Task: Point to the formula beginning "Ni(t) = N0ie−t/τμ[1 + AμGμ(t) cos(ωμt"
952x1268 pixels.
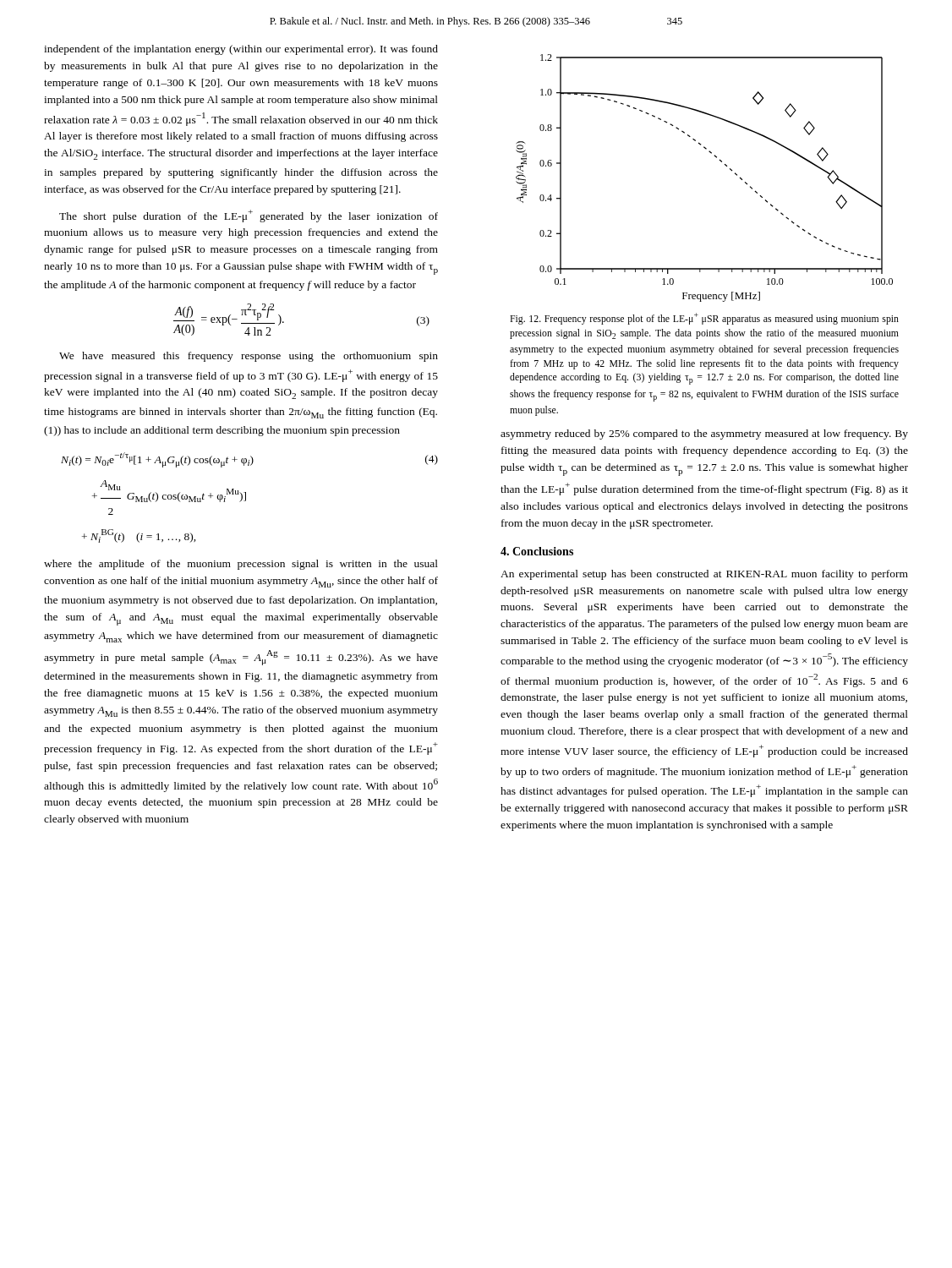Action: coord(249,497)
